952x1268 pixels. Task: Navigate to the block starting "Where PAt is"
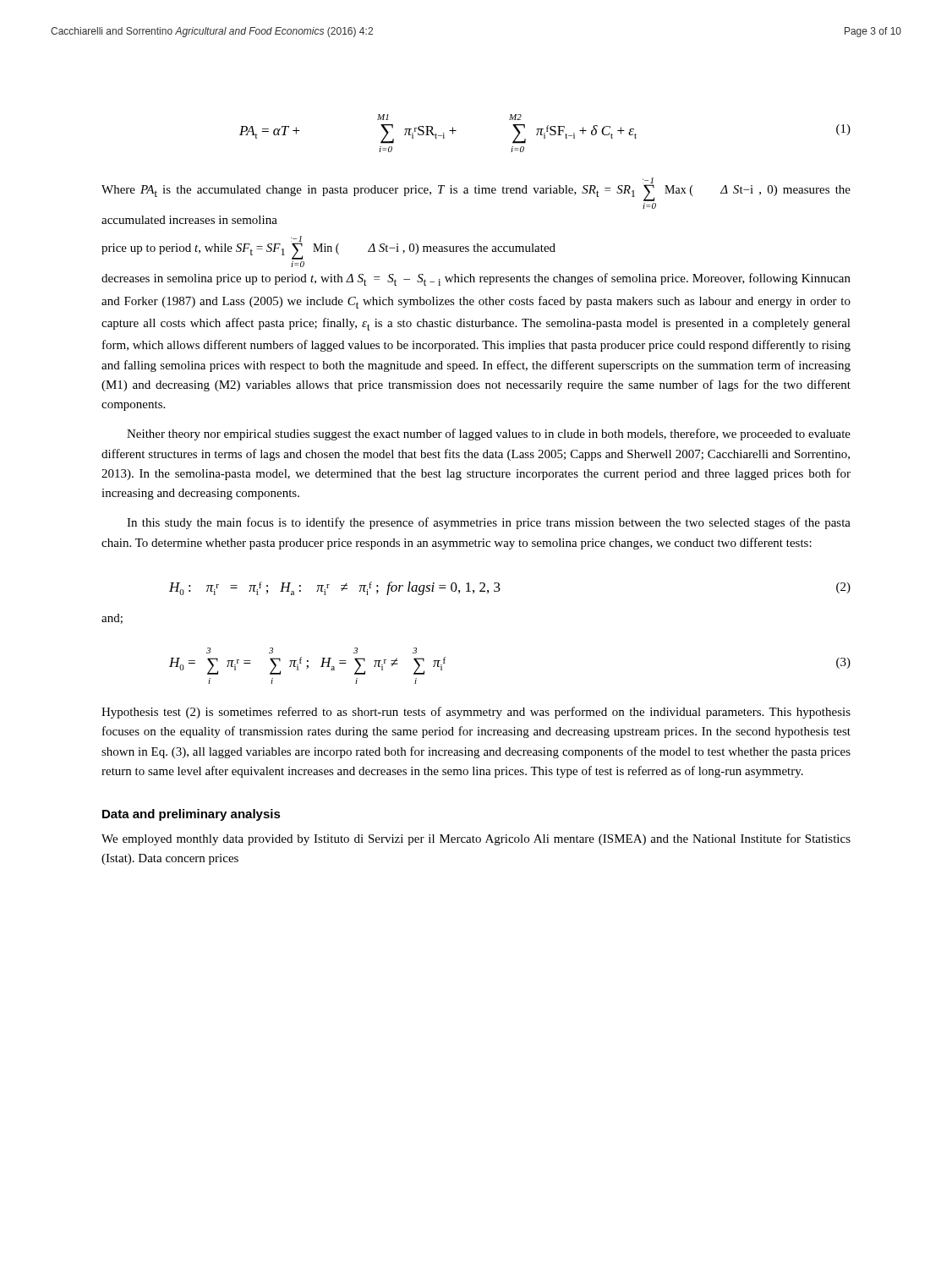[x=476, y=199]
